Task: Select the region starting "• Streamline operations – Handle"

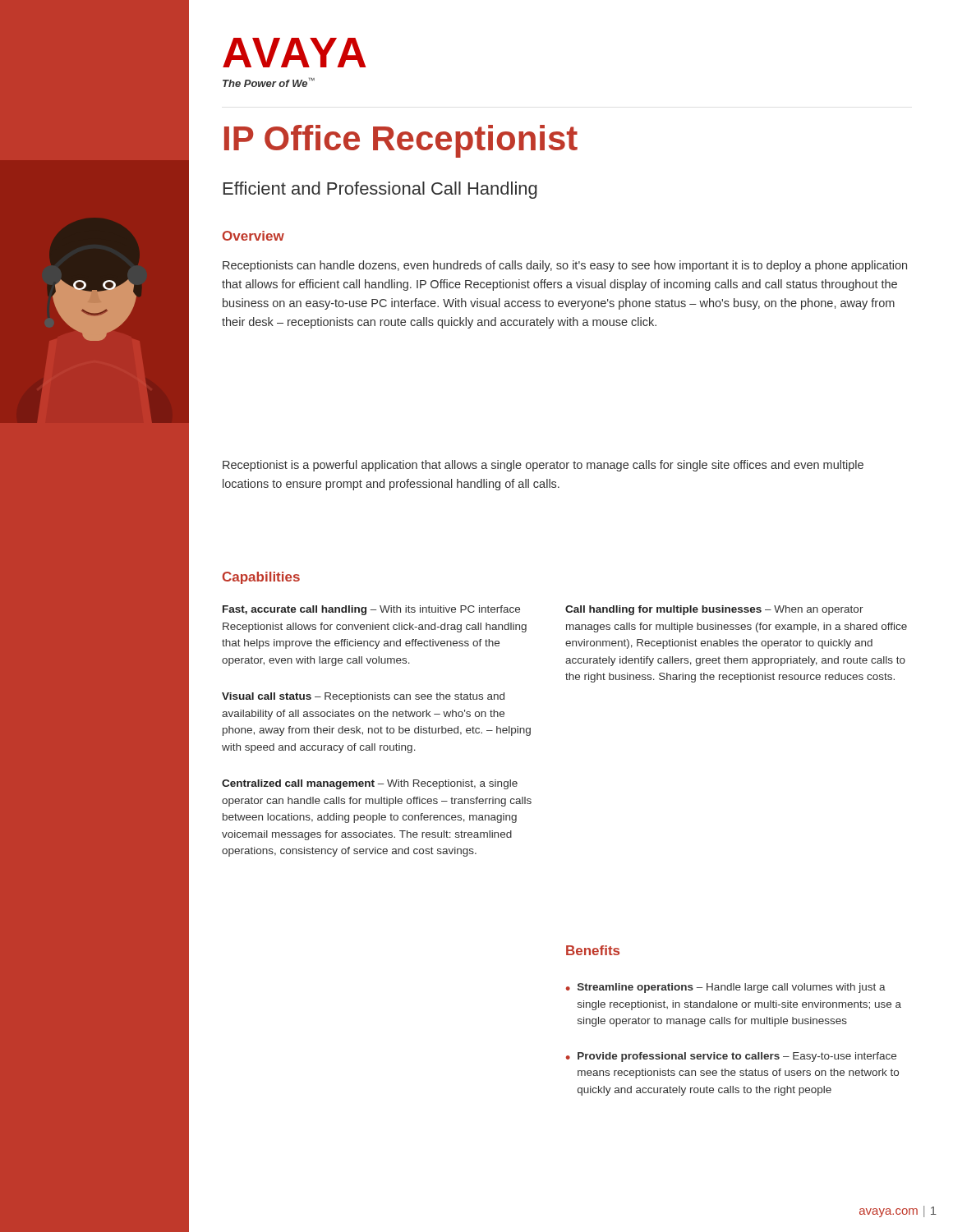Action: [736, 1004]
